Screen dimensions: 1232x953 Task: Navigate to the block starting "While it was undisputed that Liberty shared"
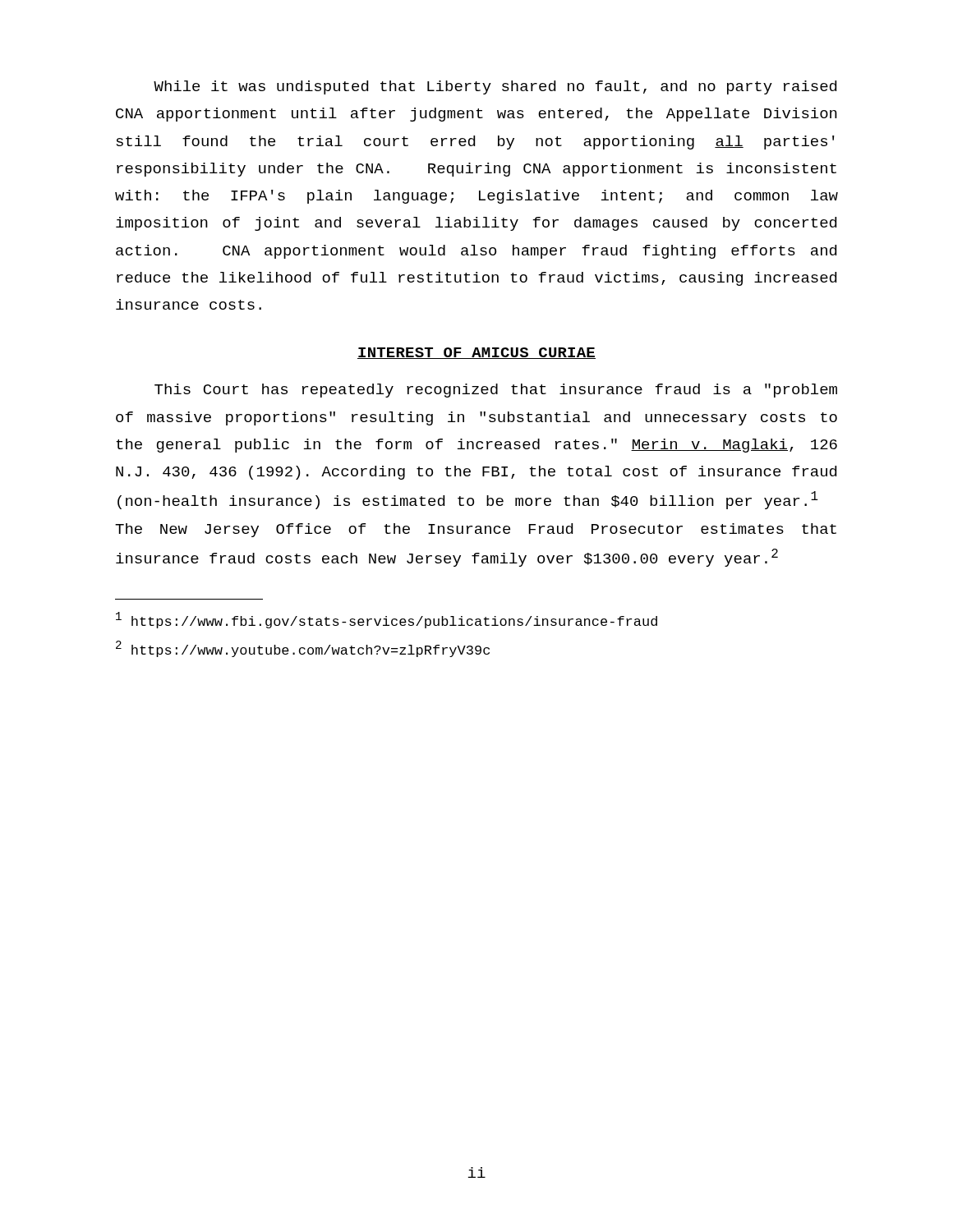click(x=476, y=197)
